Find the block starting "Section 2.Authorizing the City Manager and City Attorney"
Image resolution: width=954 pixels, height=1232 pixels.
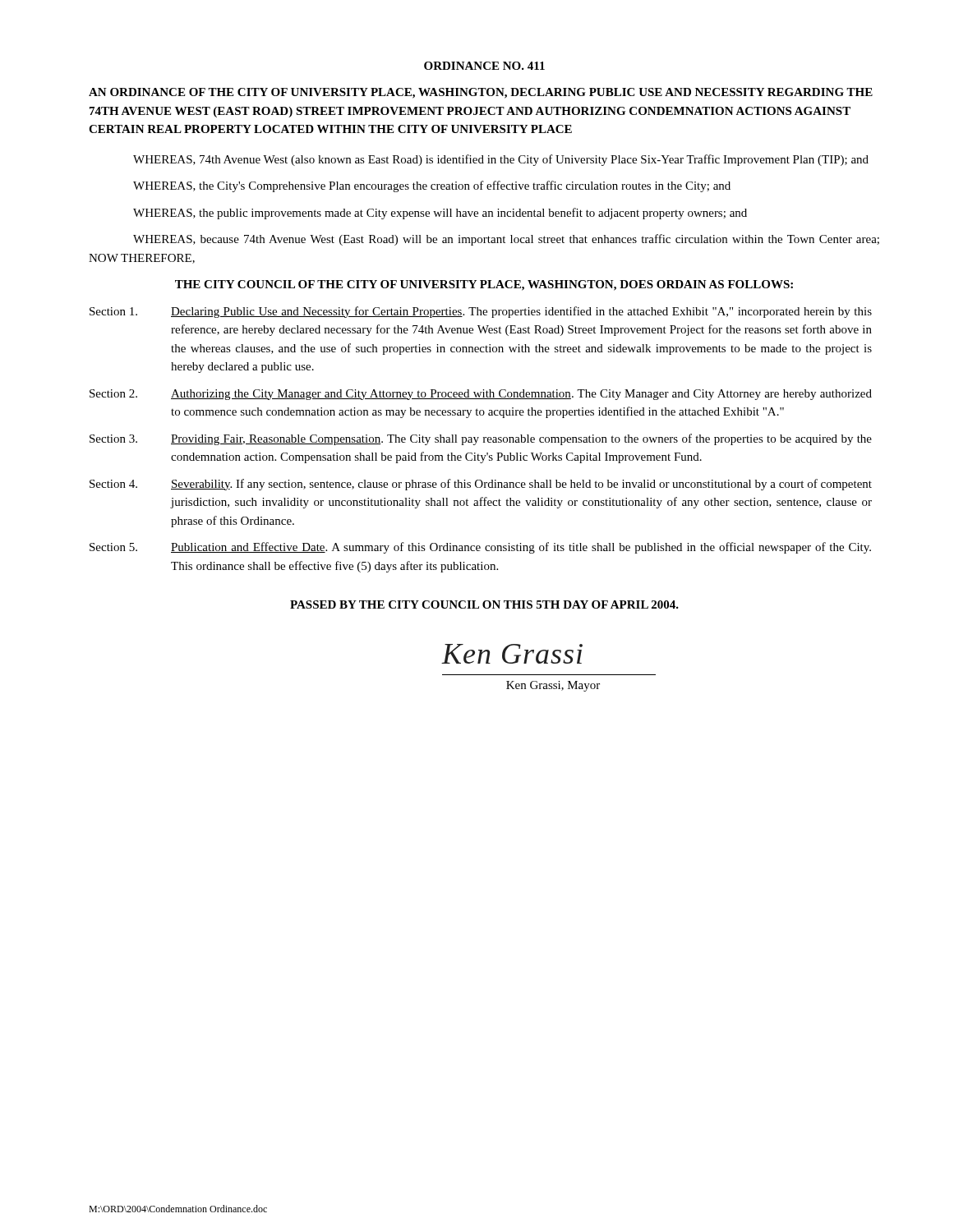tap(480, 402)
